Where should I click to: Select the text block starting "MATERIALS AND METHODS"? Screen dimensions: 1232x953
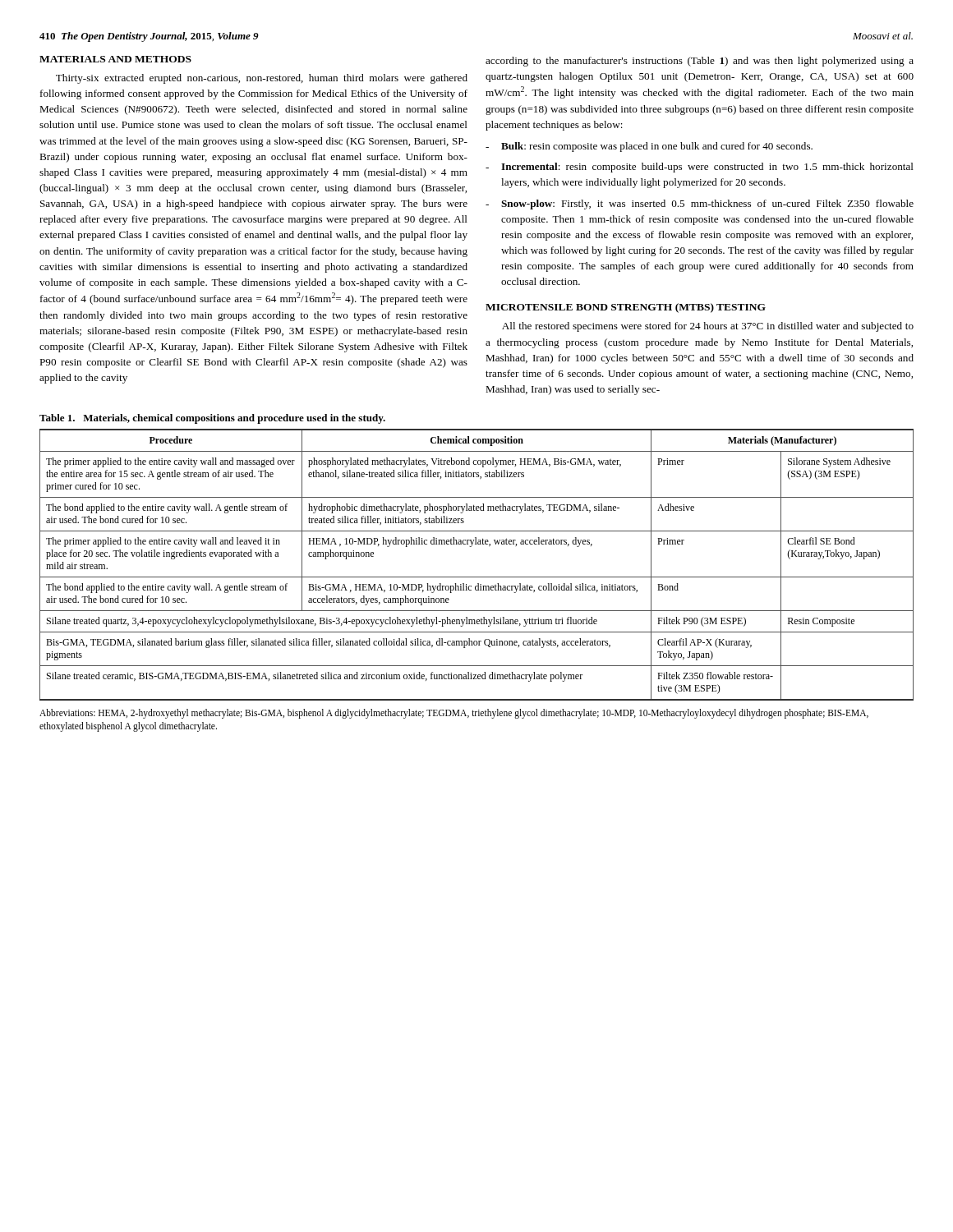pyautogui.click(x=115, y=59)
